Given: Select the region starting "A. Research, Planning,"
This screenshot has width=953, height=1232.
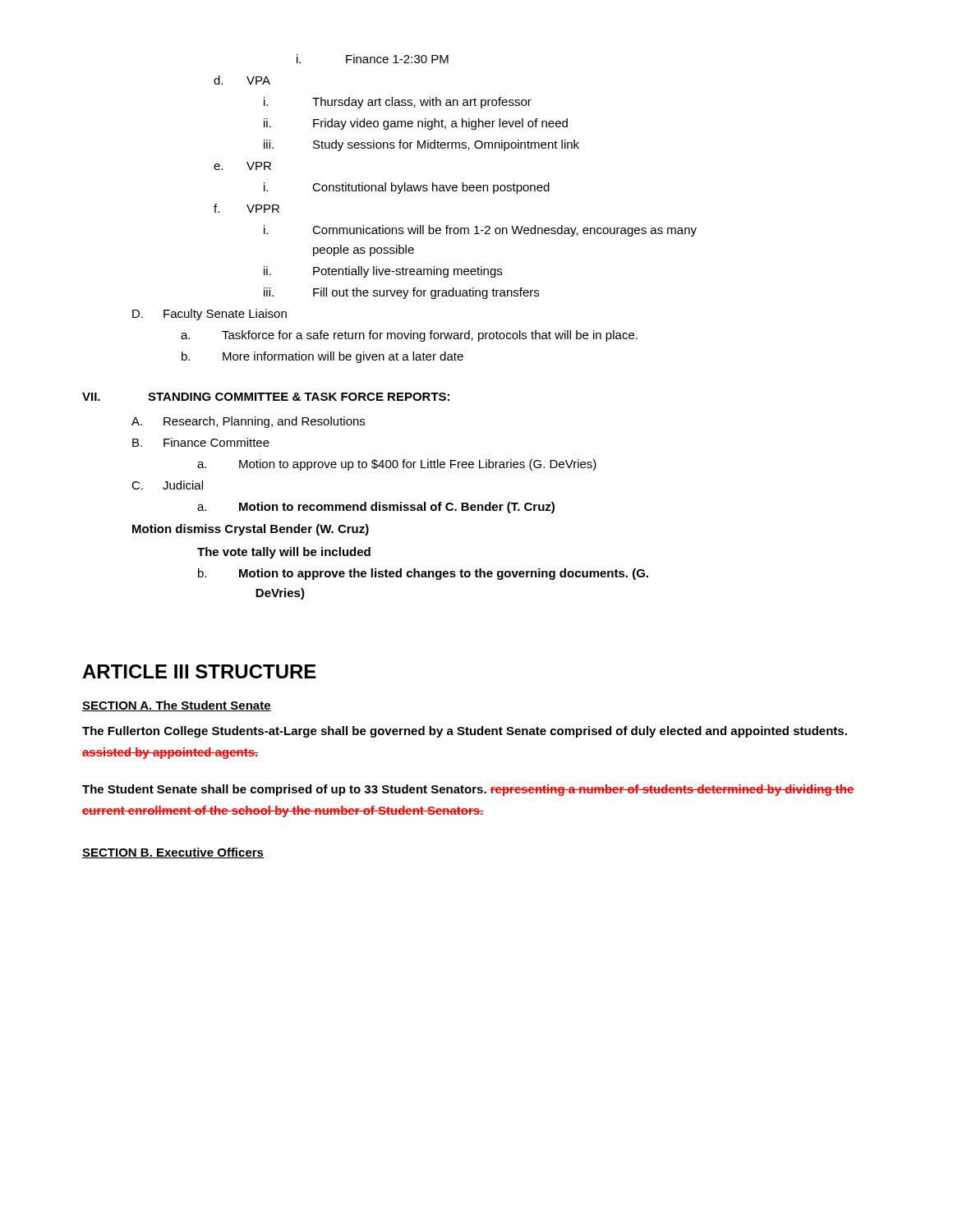Looking at the screenshot, I should pos(248,421).
